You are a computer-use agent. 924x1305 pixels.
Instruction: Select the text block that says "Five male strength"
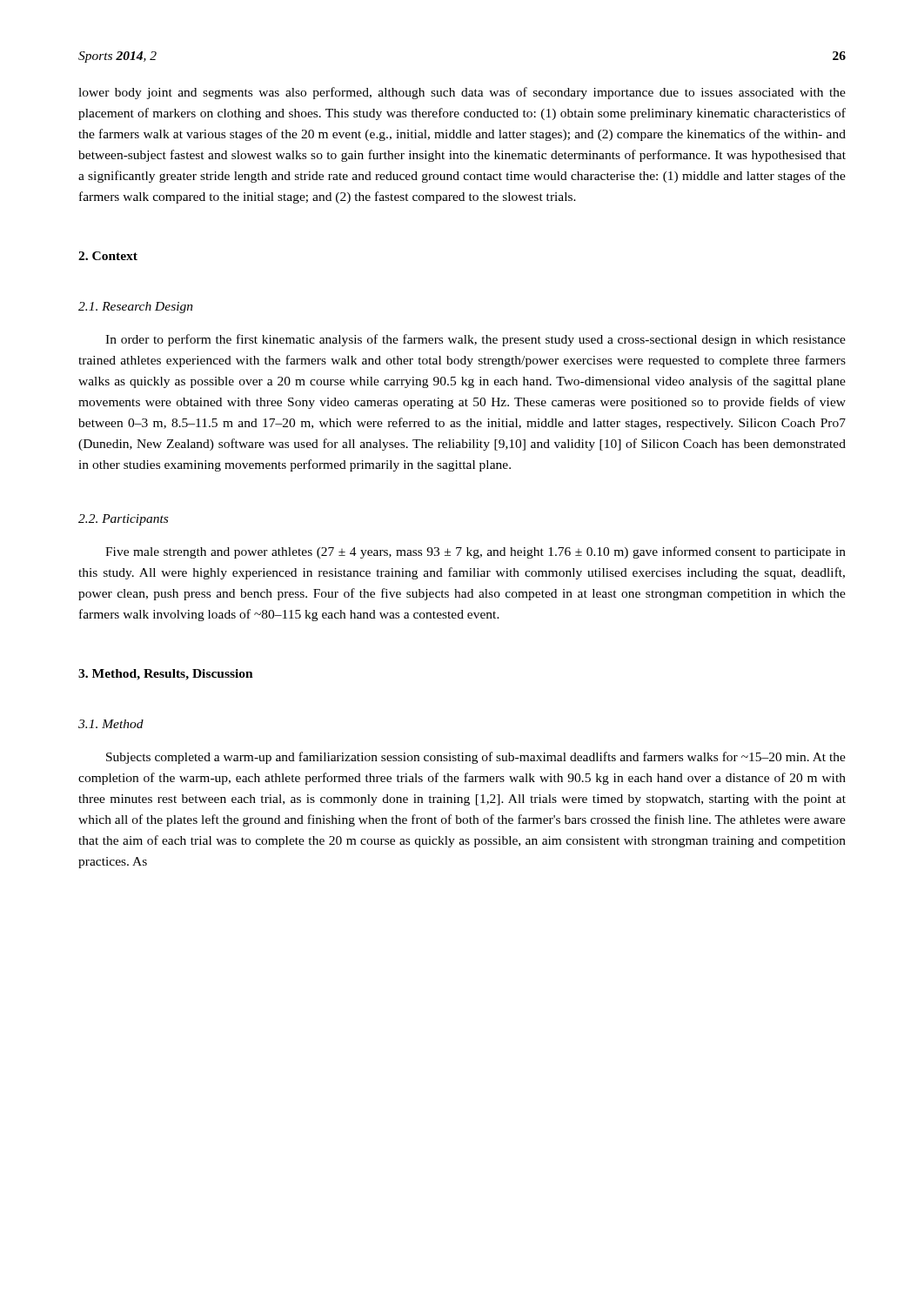tap(462, 583)
